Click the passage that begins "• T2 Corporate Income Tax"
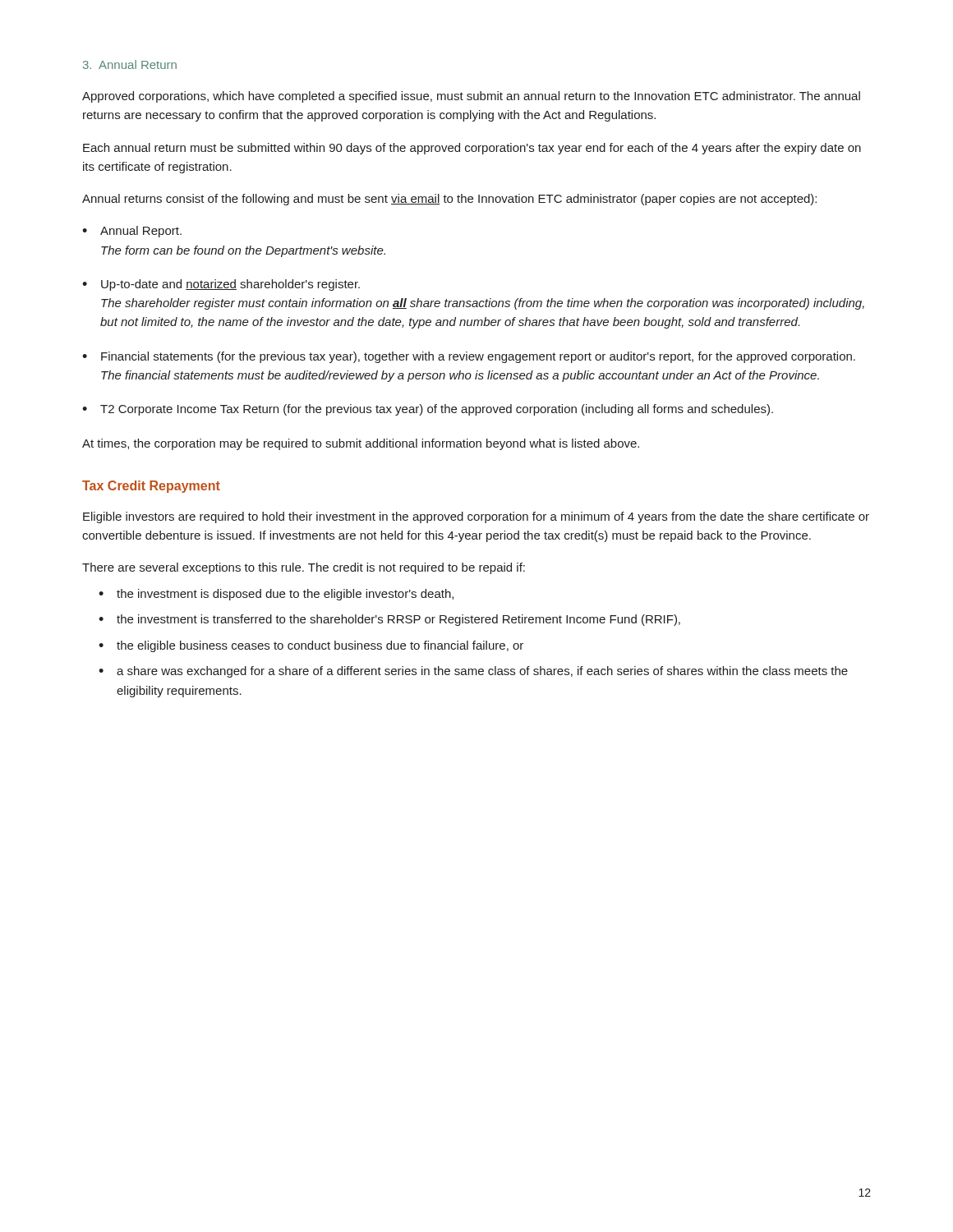953x1232 pixels. pos(476,409)
